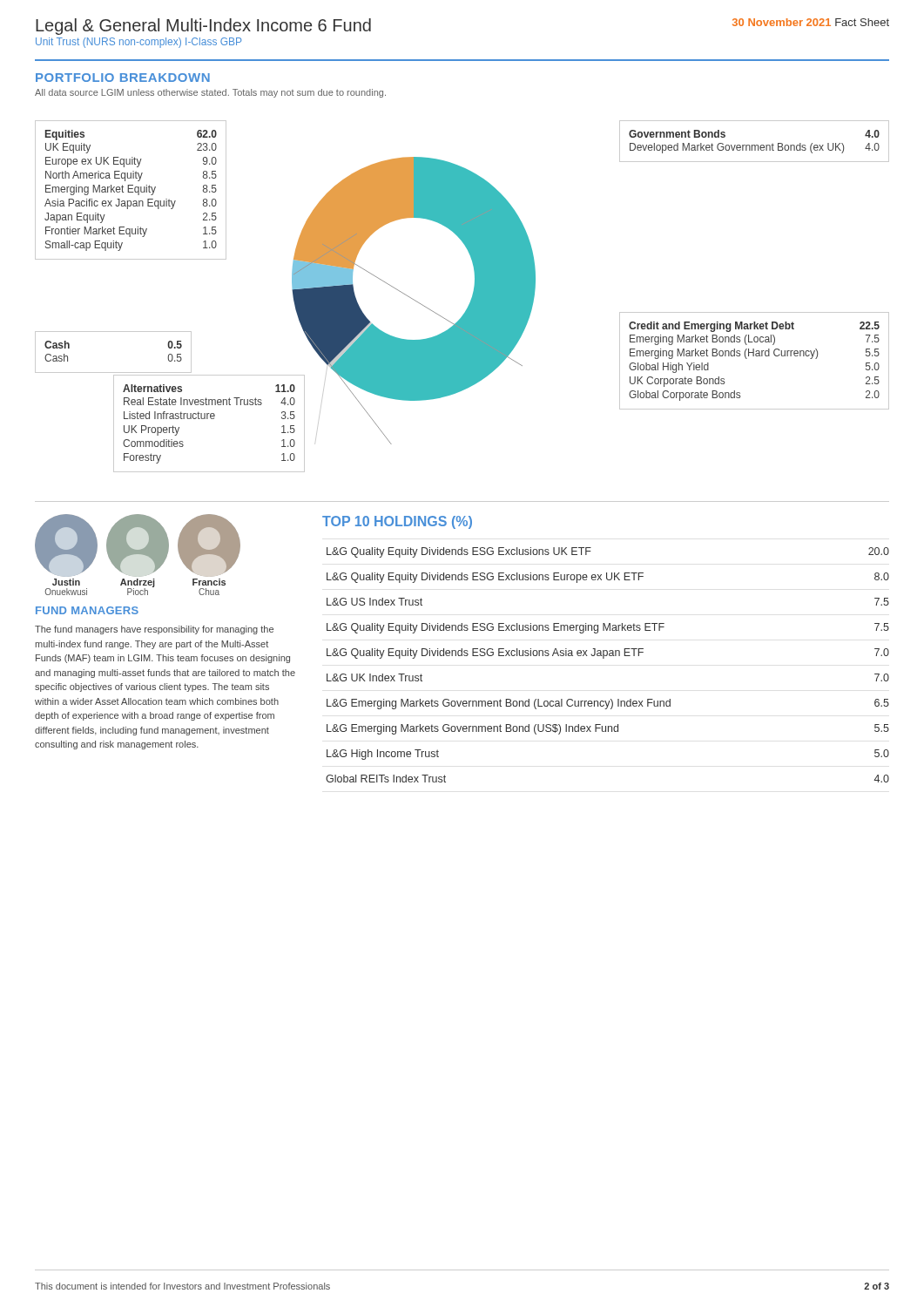This screenshot has width=924, height=1307.
Task: Find the table that mentions "Cash0.5 Cash0.5"
Action: (113, 352)
